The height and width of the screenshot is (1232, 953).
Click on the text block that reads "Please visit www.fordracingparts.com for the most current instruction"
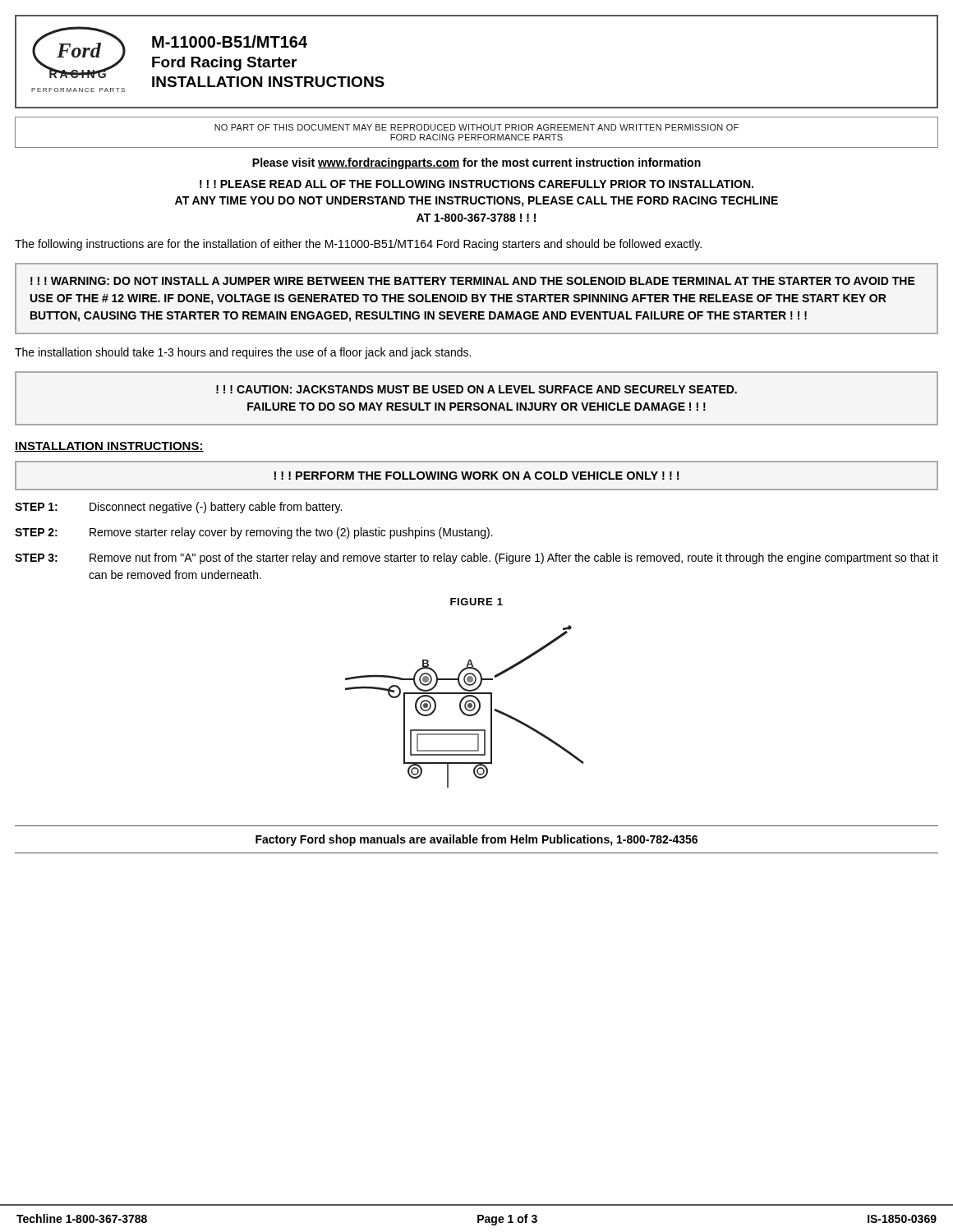coord(476,163)
